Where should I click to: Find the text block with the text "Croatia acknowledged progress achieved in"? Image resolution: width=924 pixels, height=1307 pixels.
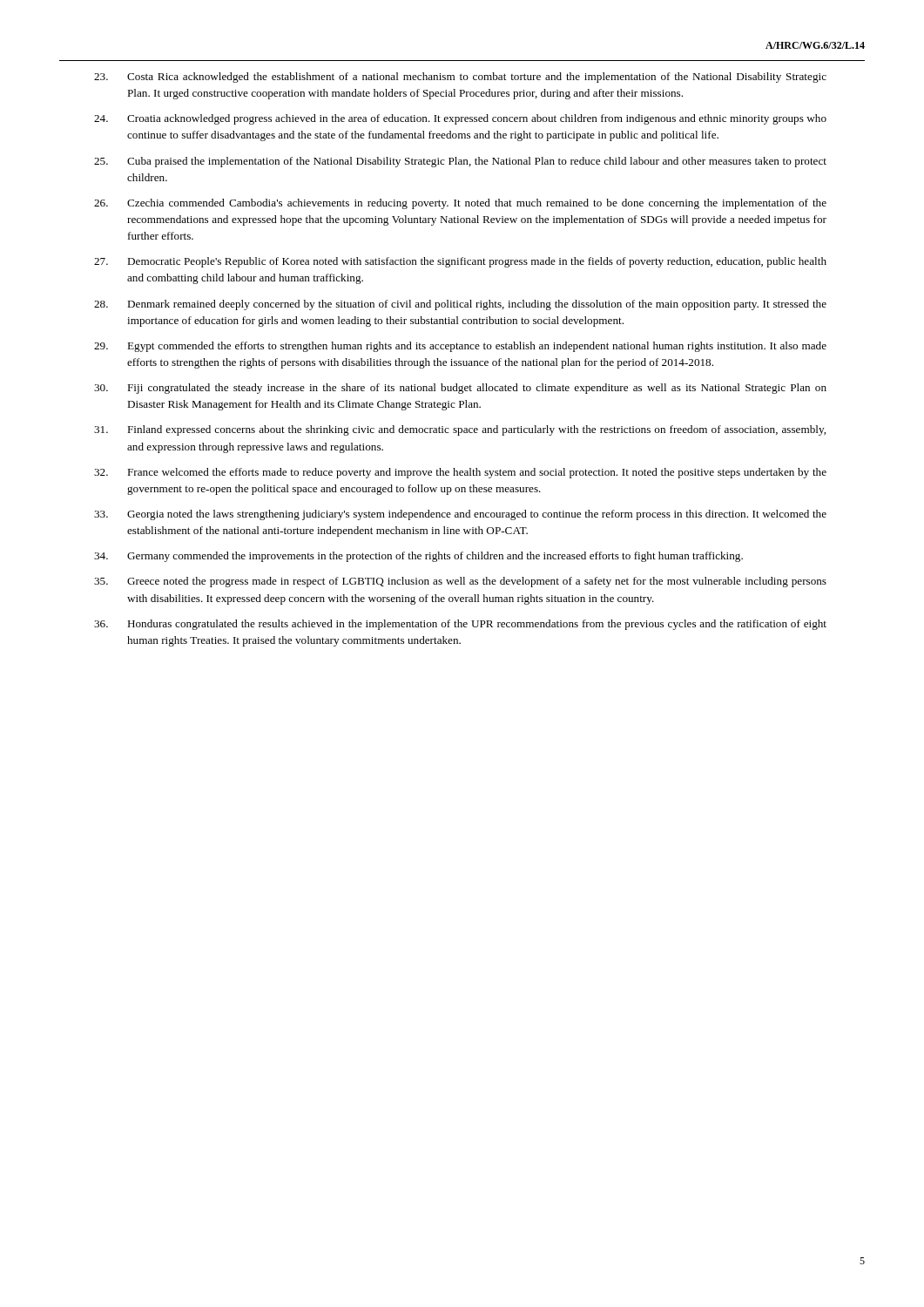click(x=460, y=127)
